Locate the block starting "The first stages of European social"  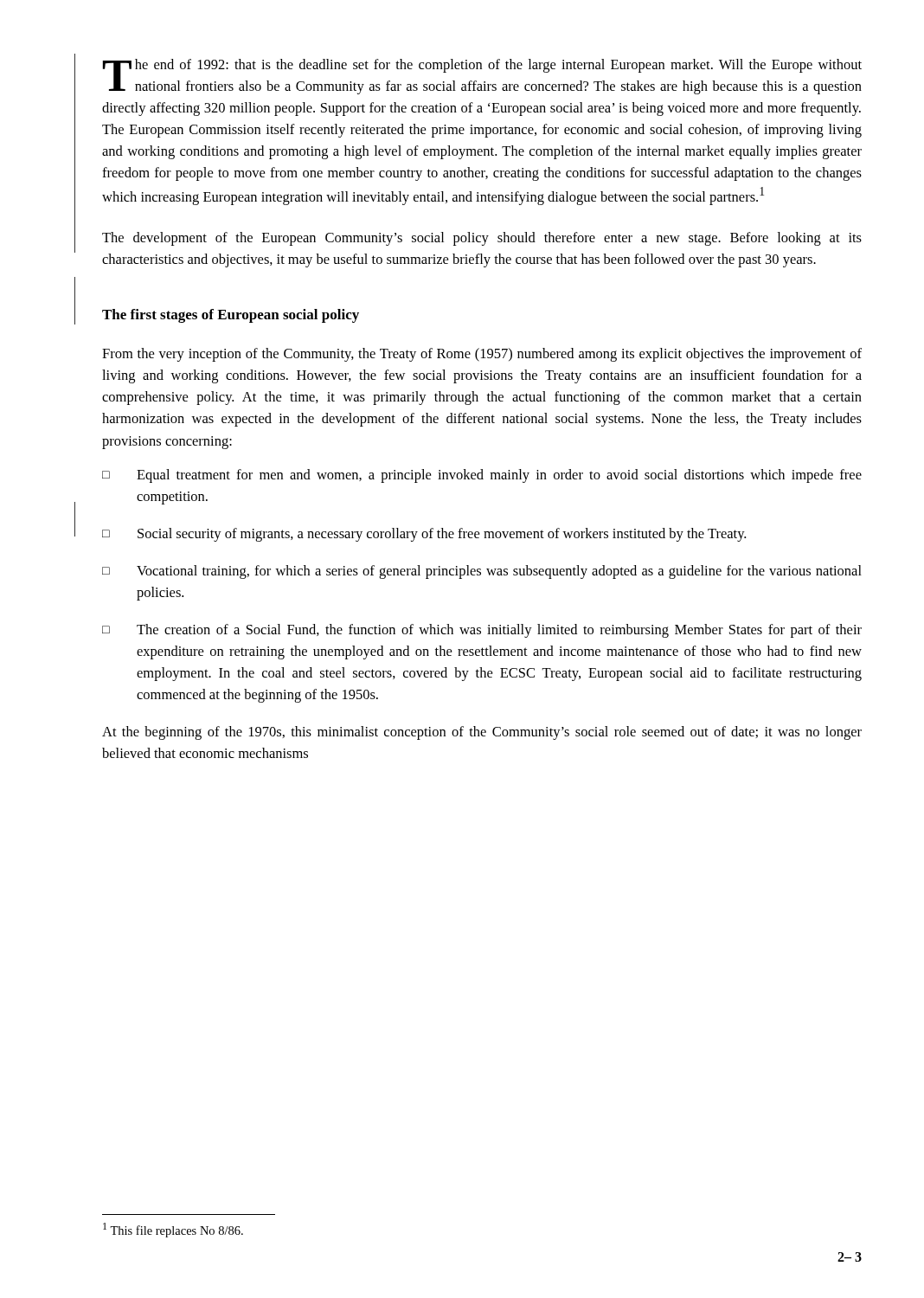[x=231, y=315]
